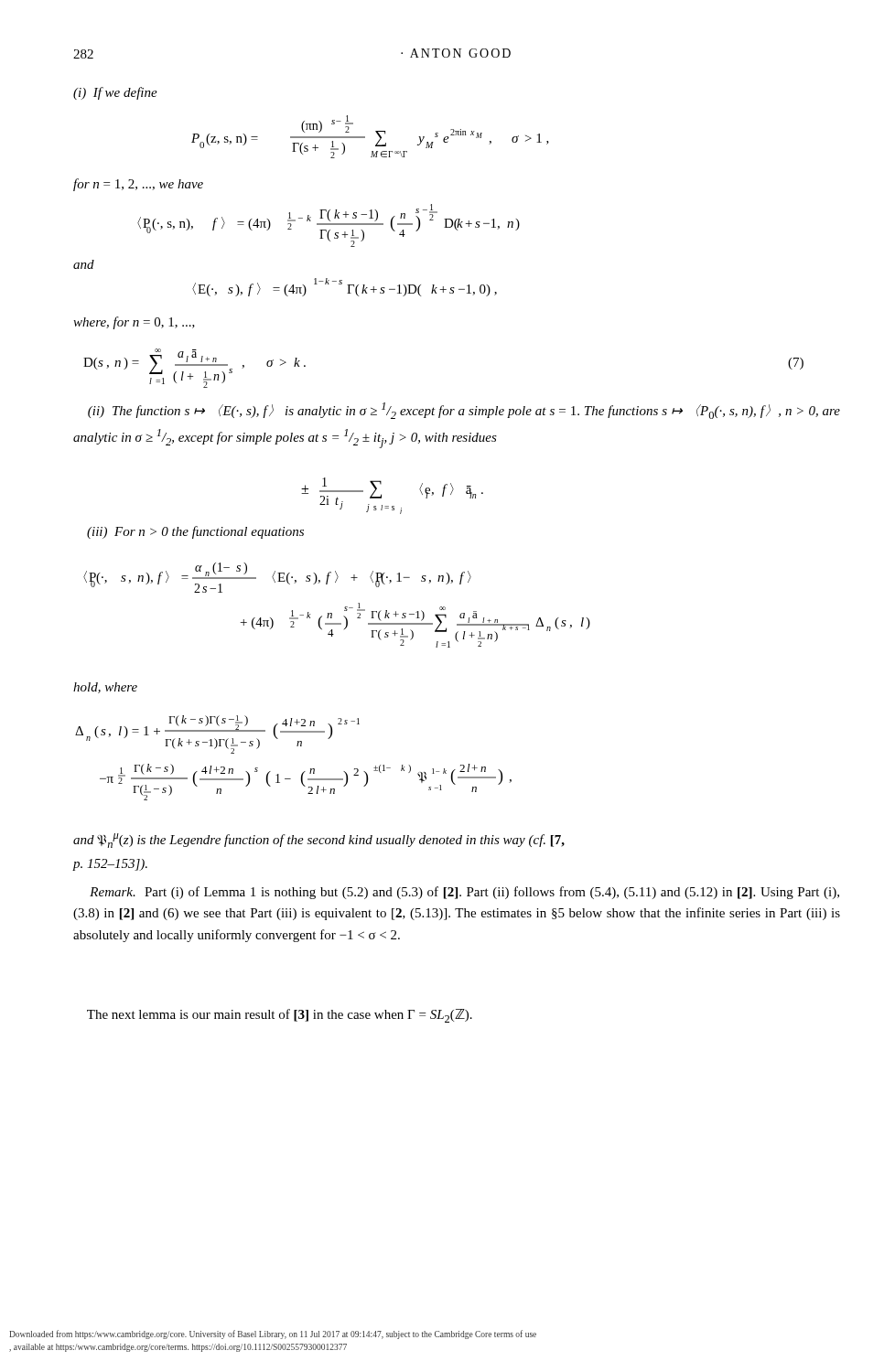This screenshot has width=895, height=1372.
Task: Where is the passage that starts "Remark. Part (i) of"?
Action: coord(457,913)
